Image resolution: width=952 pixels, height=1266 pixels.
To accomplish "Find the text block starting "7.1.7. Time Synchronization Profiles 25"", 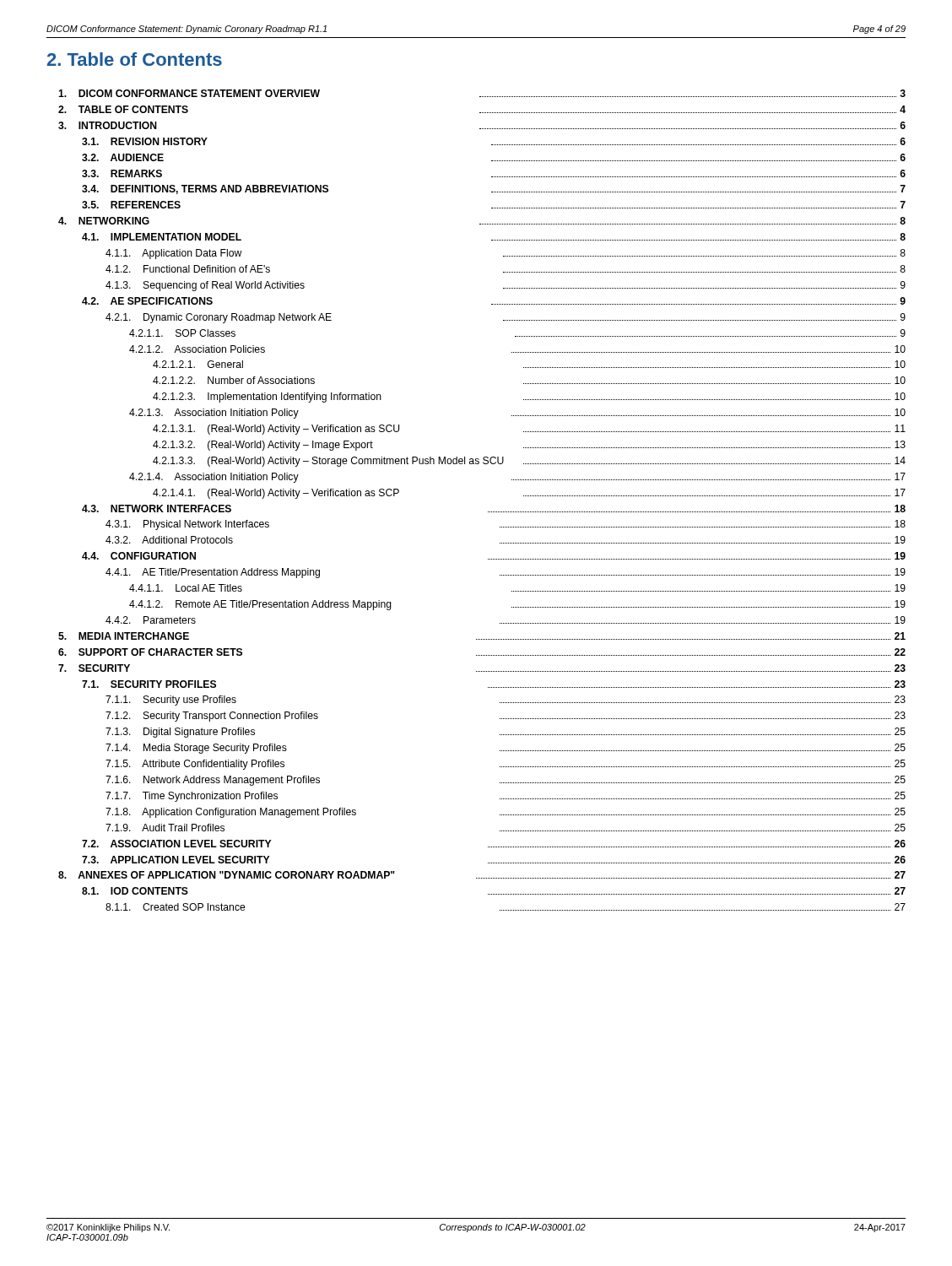I will (x=506, y=796).
